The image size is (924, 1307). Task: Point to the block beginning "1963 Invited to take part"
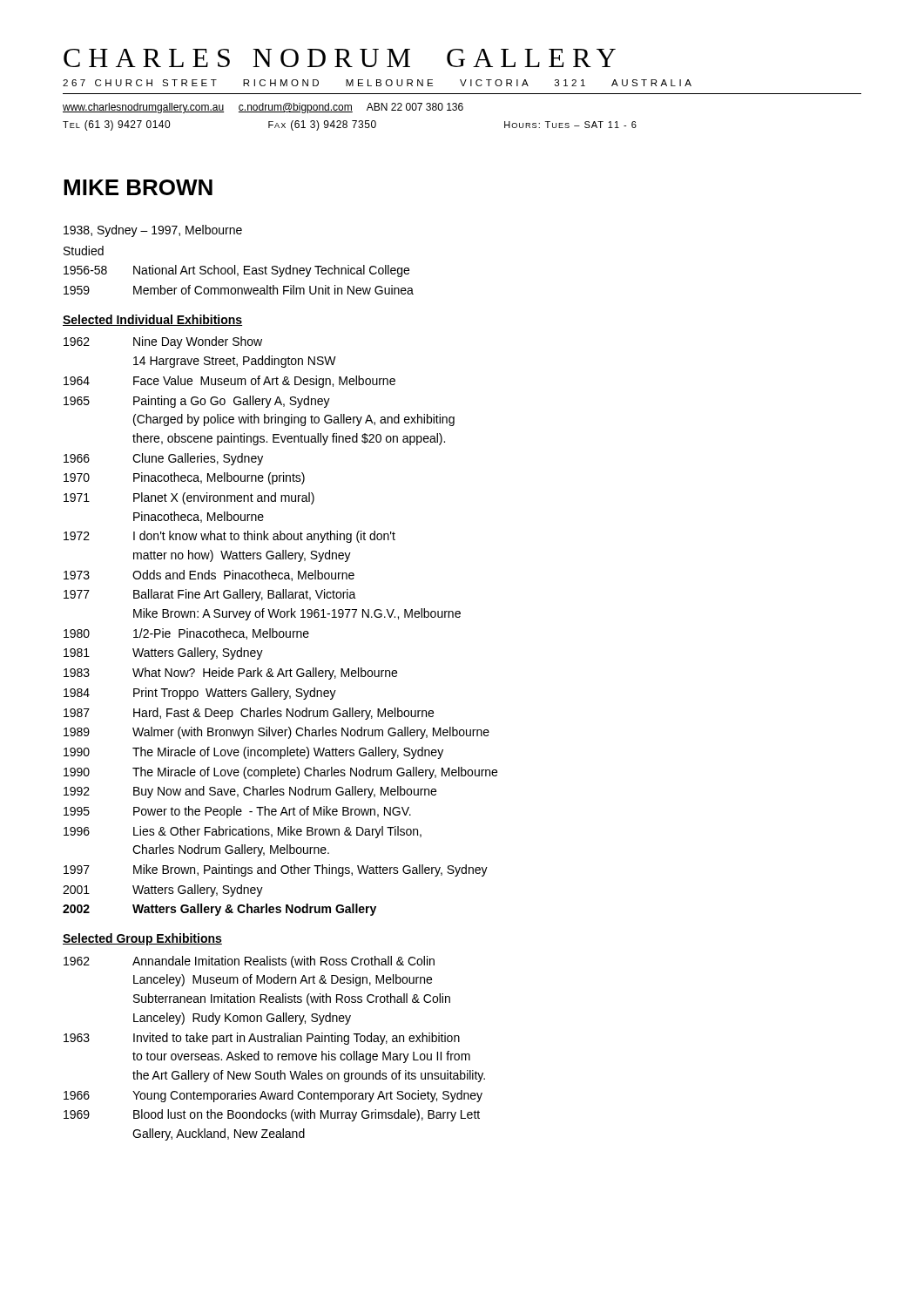click(274, 1057)
